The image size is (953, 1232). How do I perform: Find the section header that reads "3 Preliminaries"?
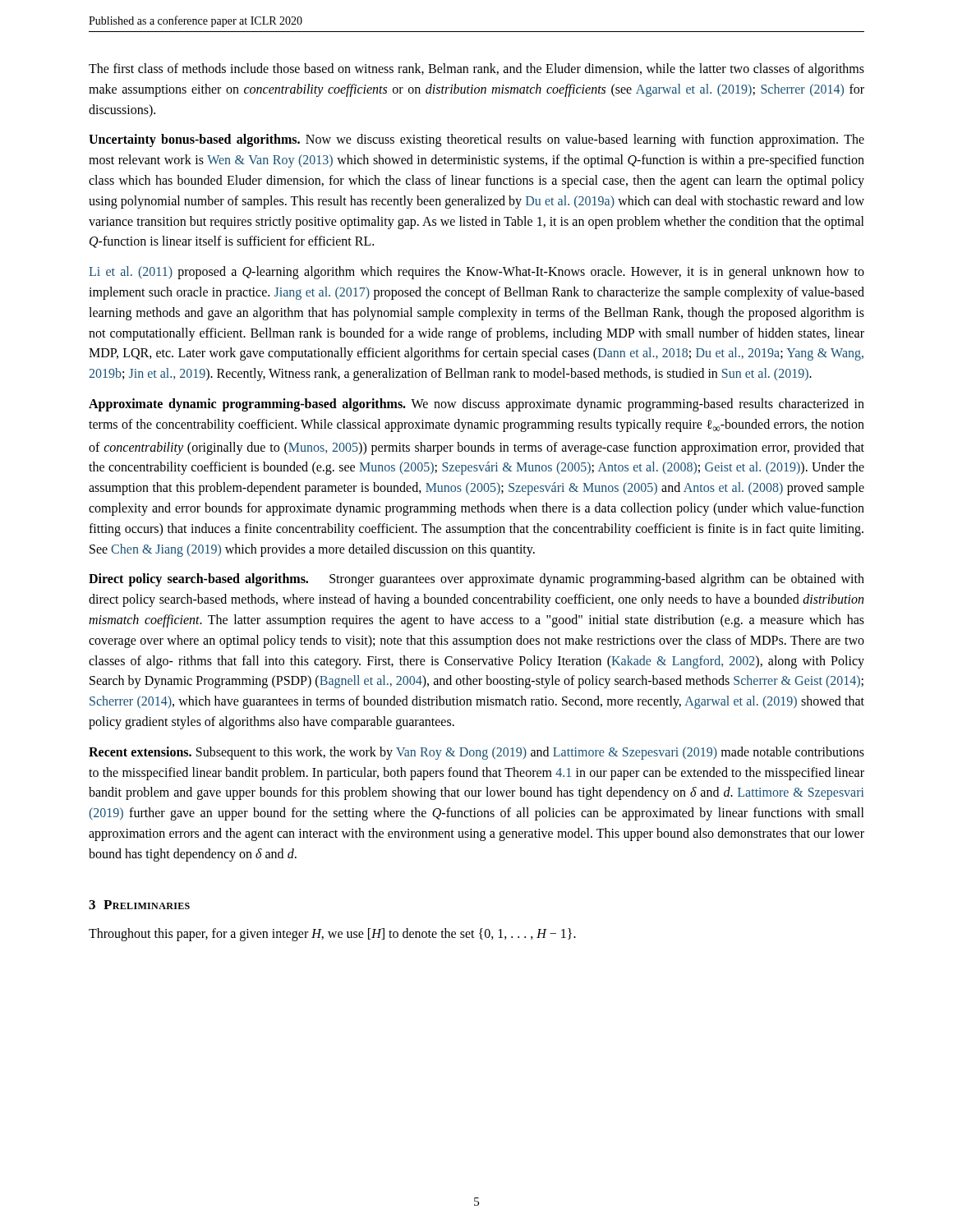[139, 904]
